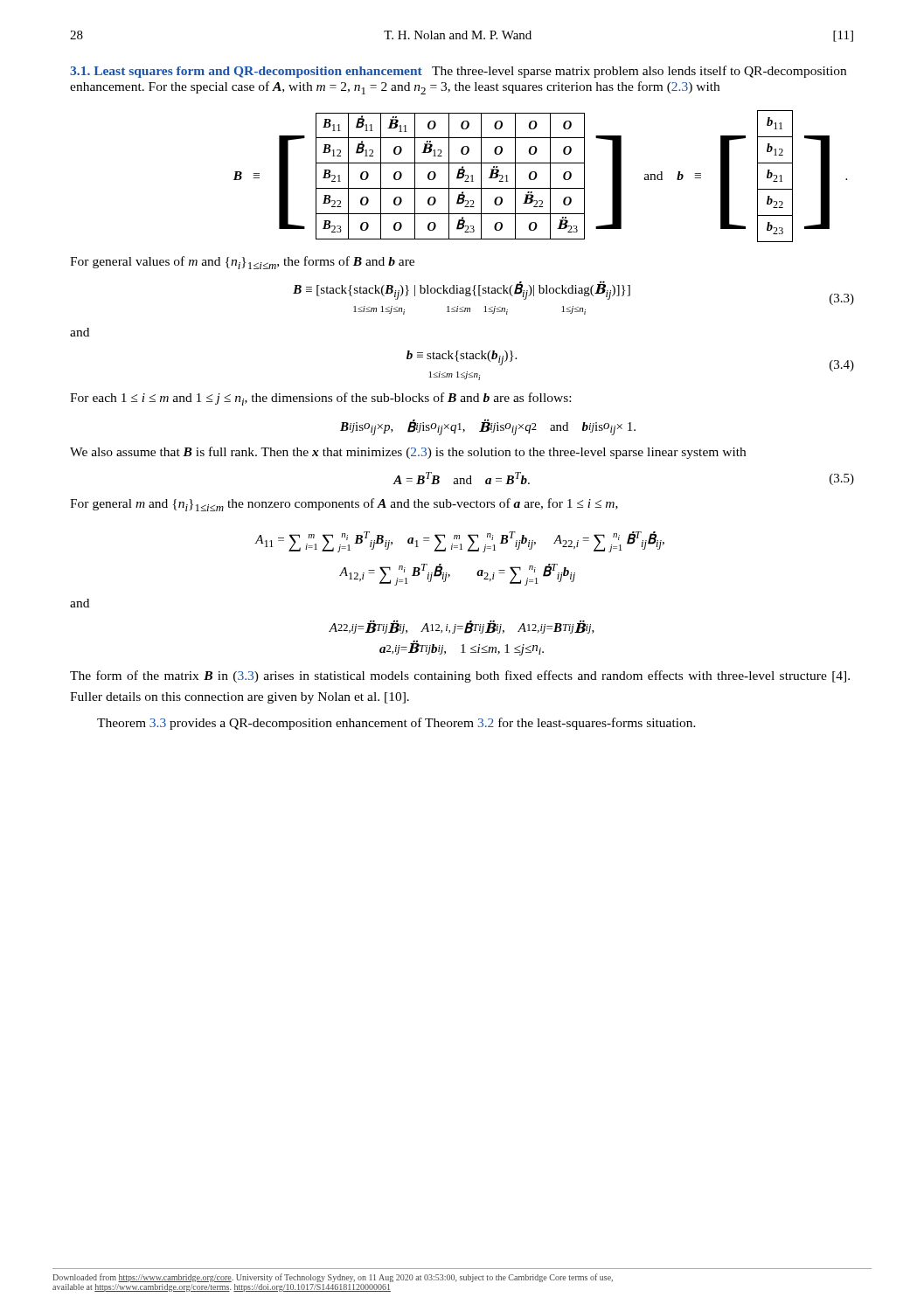This screenshot has width=924, height=1311.
Task: Locate the formula that opens with "B ≡ [stack{stack(Bij)} | blockdiag{[stack(Ḃij)| blockdiag(B̈ij)]}]"
Action: (x=574, y=299)
